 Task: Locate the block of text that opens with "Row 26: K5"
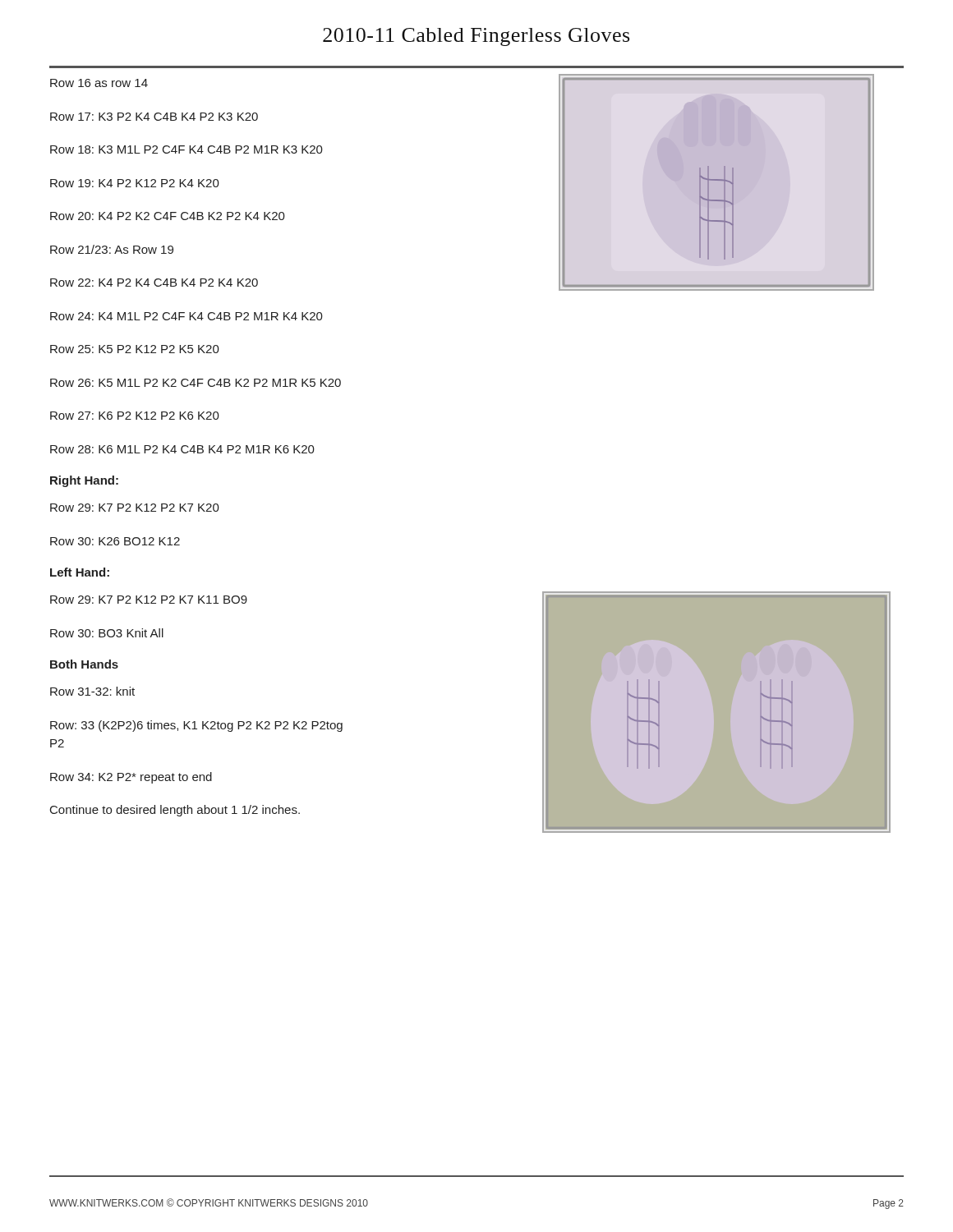pos(195,382)
